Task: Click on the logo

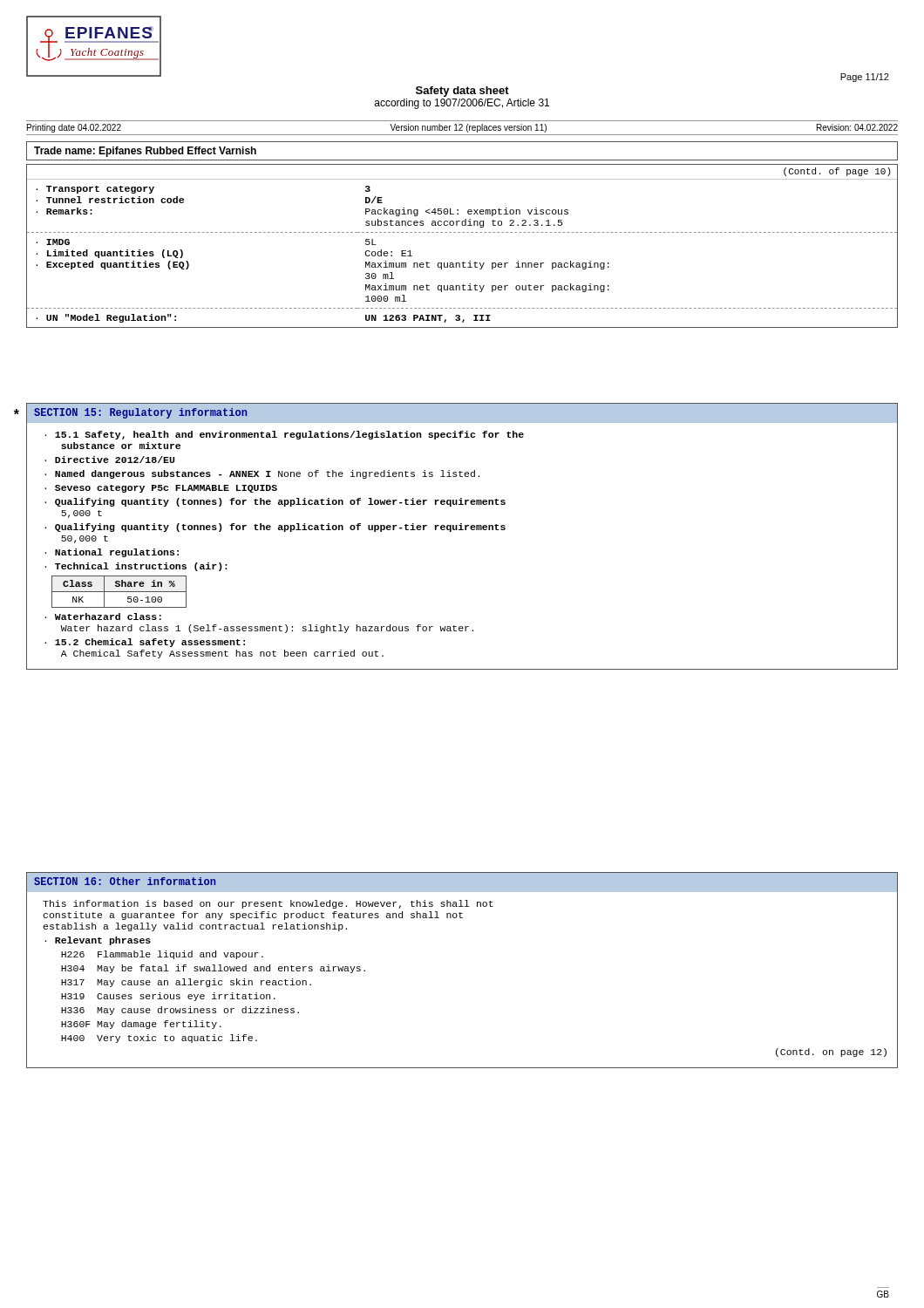Action: tap(96, 48)
